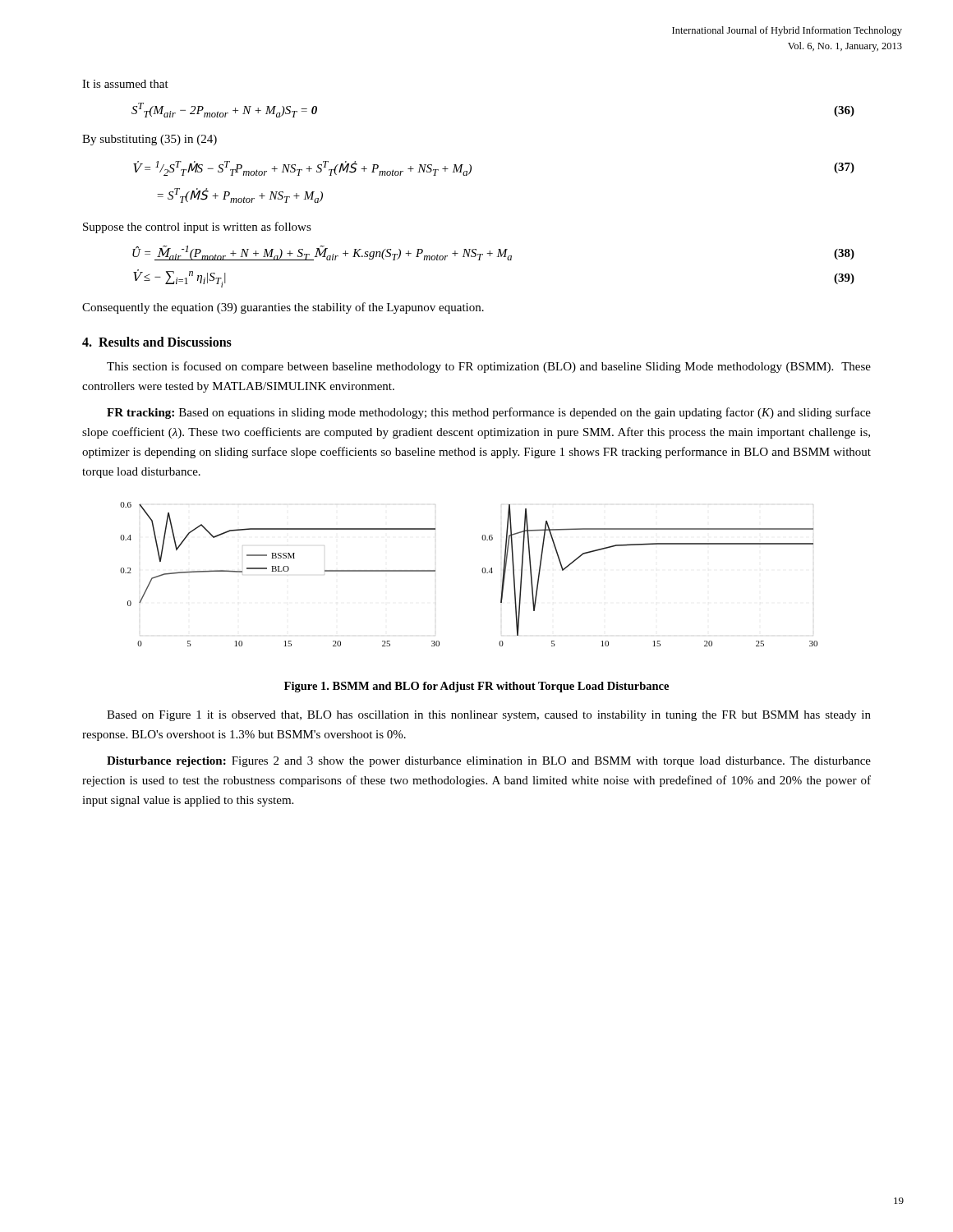
Task: Select the text that says "By substituting (35) in (24)"
Action: tap(150, 139)
